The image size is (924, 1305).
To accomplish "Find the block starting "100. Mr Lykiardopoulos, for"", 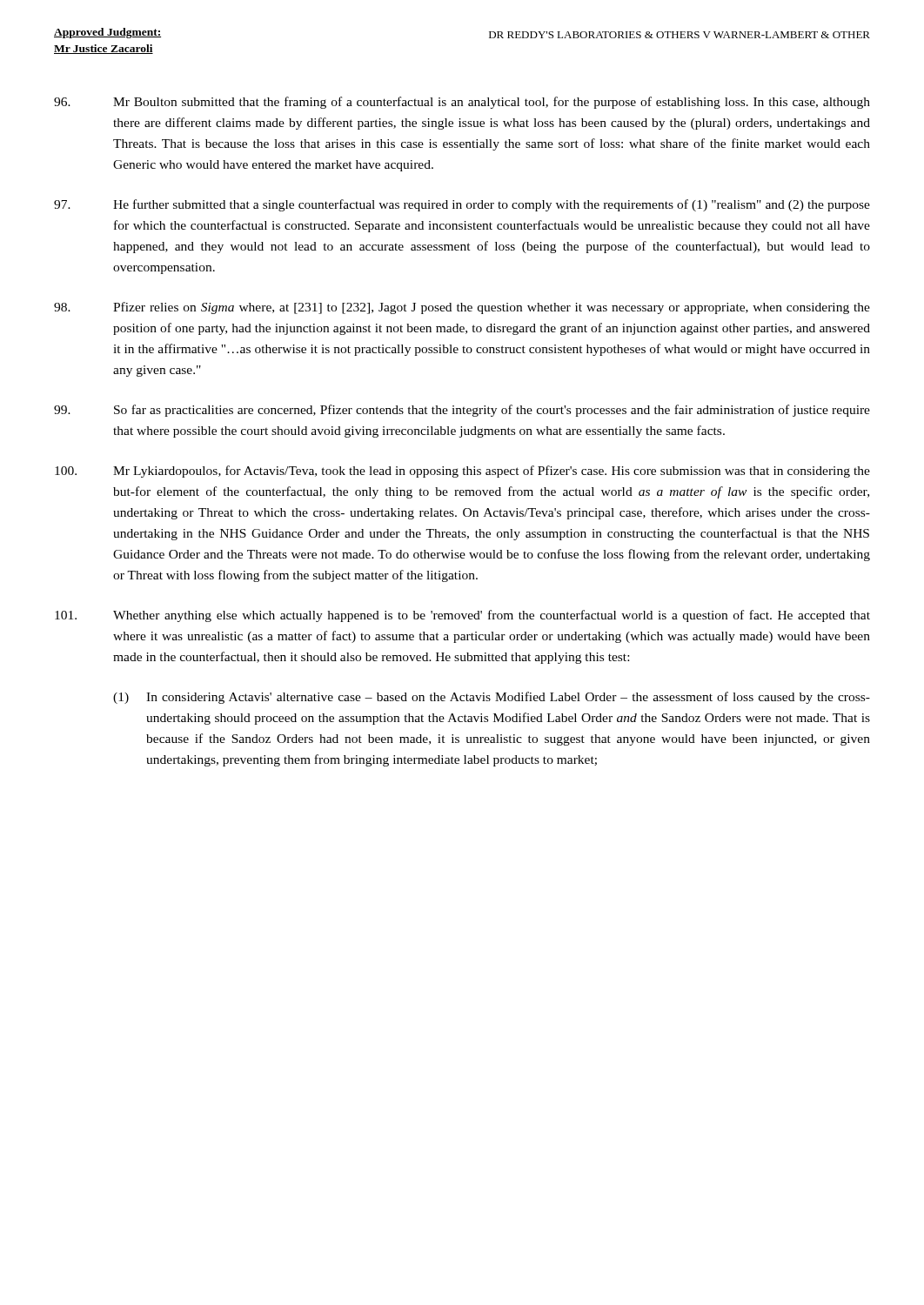I will (462, 523).
